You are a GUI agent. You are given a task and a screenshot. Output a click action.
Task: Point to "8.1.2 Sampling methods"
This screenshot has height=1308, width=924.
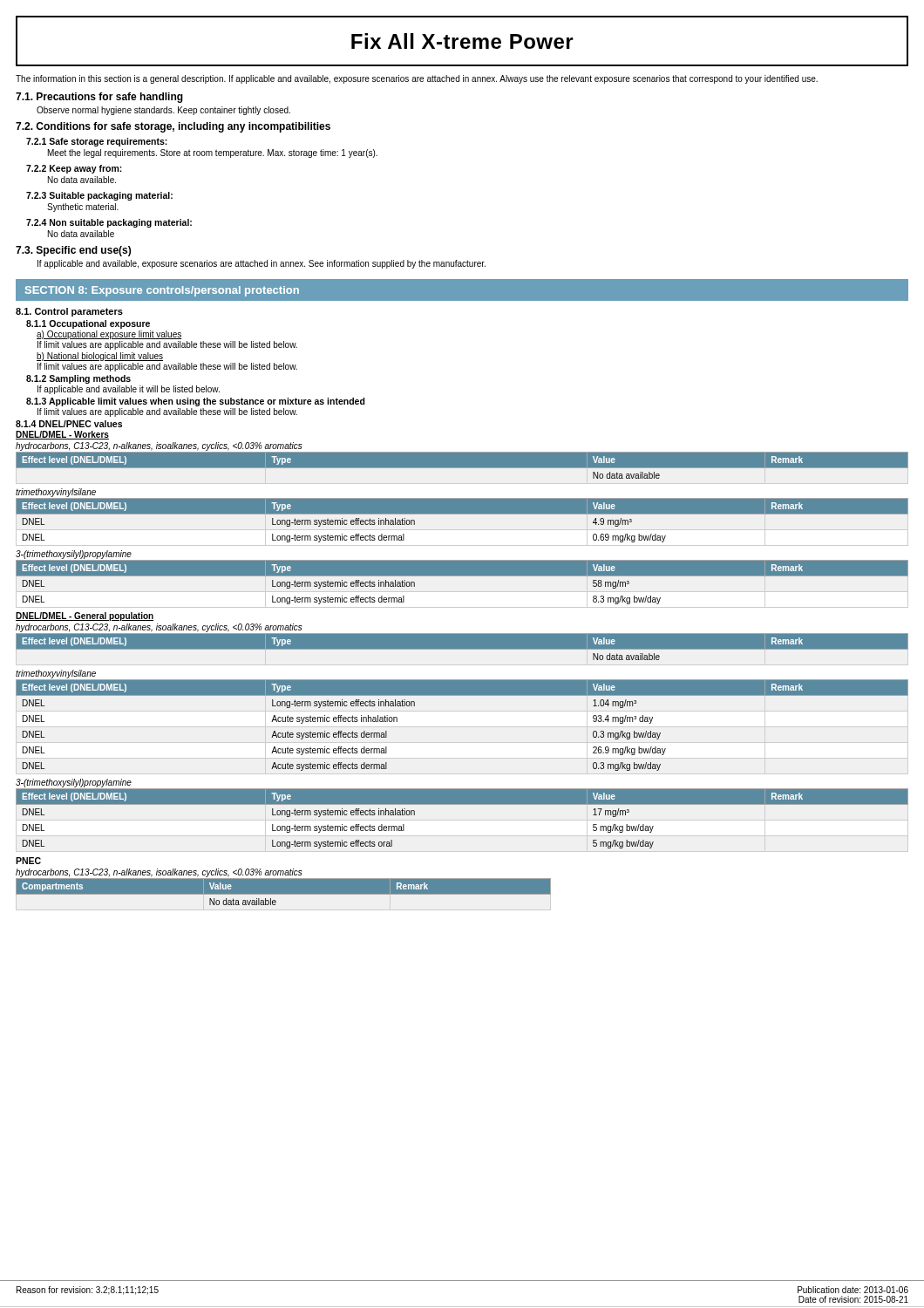pos(79,378)
